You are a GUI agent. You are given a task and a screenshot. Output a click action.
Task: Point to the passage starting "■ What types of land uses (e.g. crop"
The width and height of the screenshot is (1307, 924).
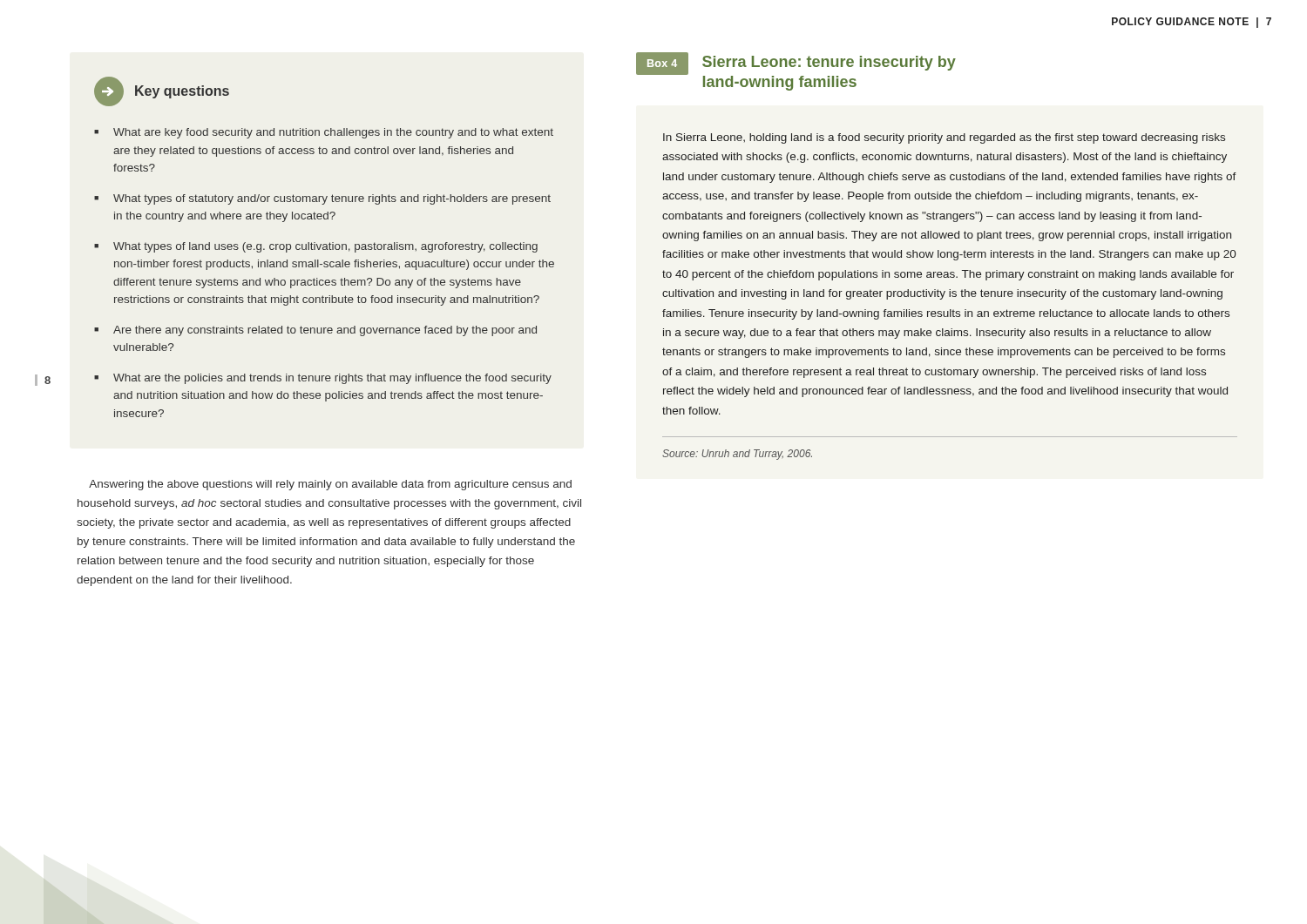(x=324, y=272)
